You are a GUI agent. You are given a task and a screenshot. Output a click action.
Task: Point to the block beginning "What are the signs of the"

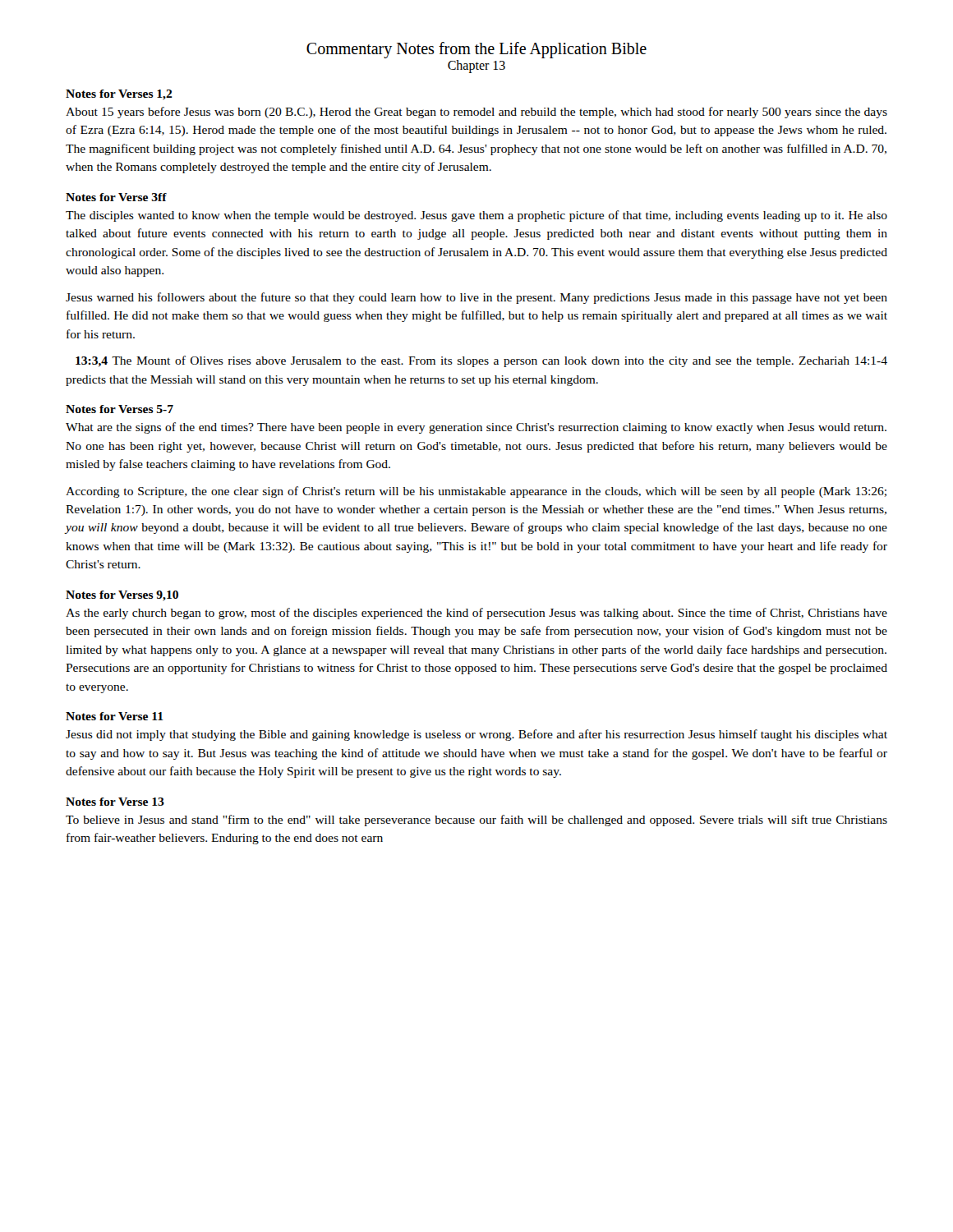coord(476,445)
